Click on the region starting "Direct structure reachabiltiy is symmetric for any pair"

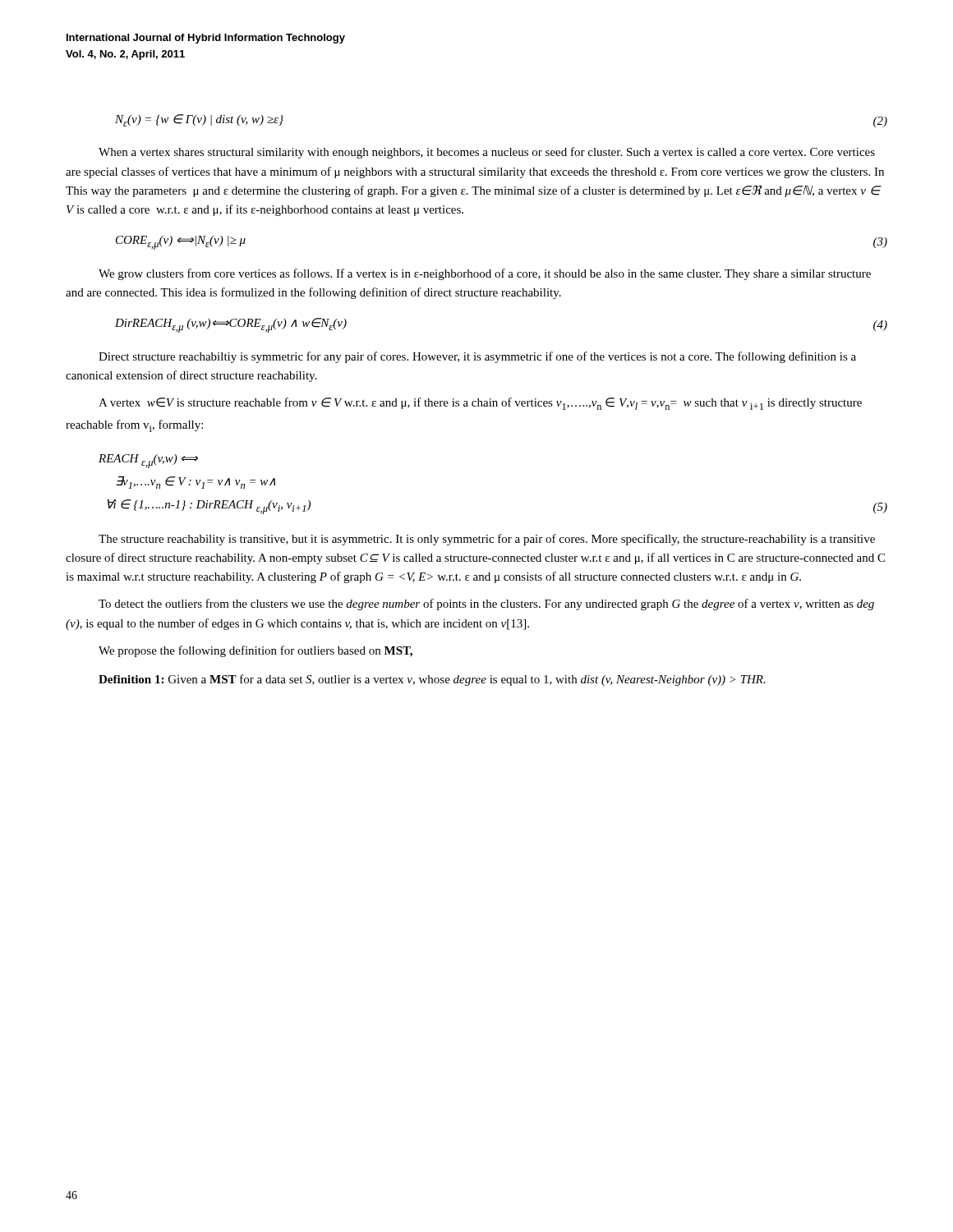coord(461,366)
